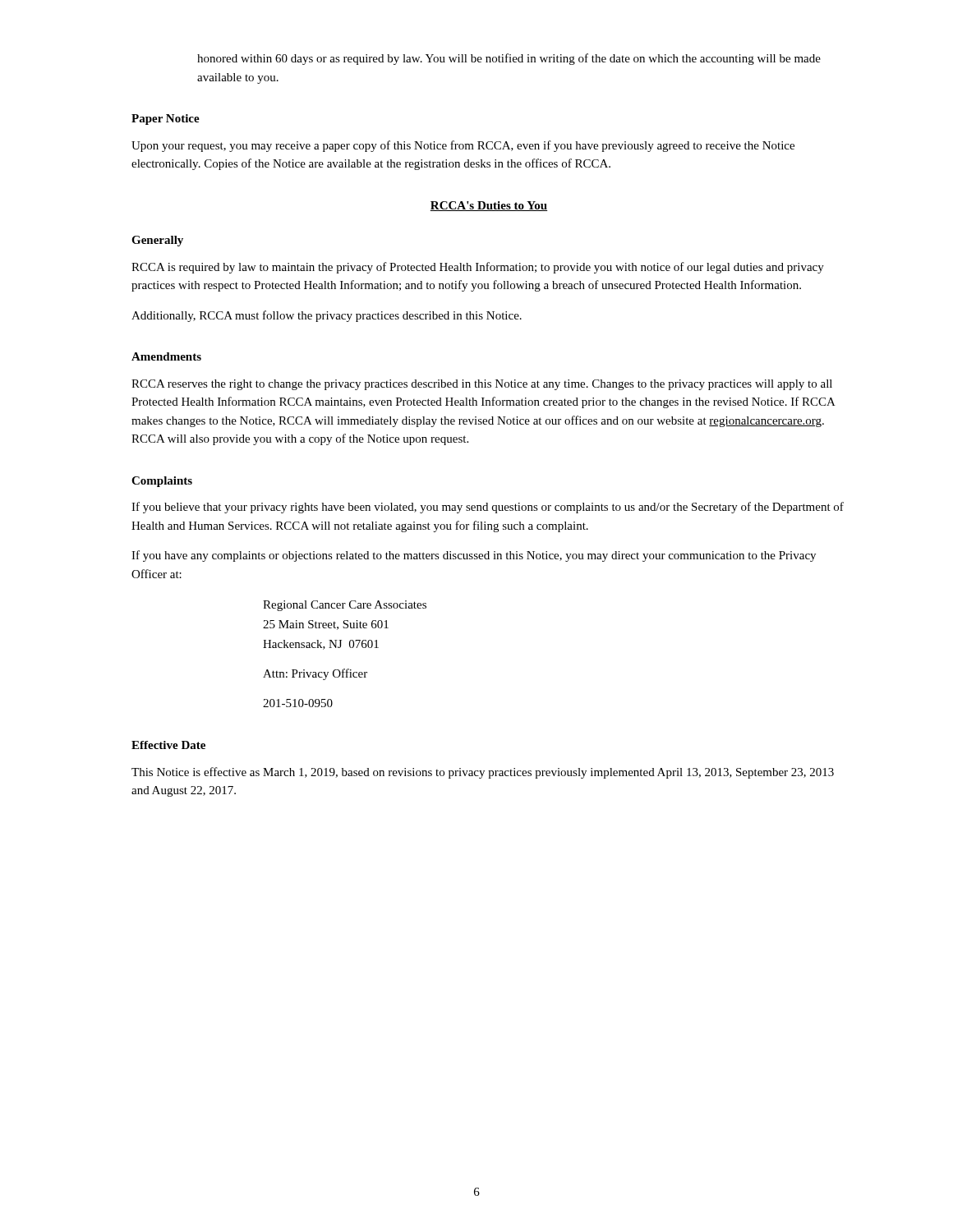Navigate to the text block starting "Upon your request, you"
Viewport: 953px width, 1232px height.
489,154
